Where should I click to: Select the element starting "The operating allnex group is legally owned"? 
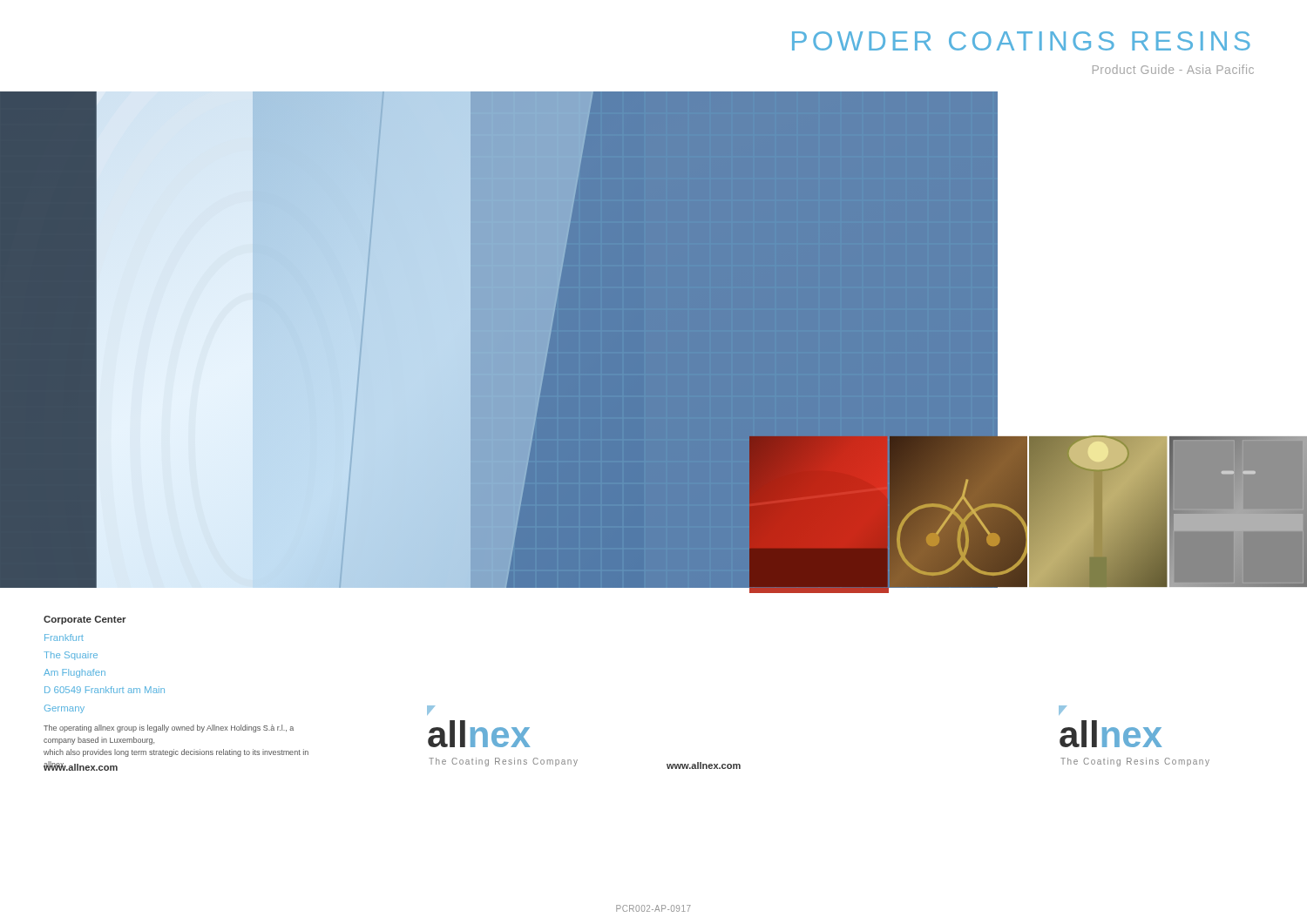point(176,746)
